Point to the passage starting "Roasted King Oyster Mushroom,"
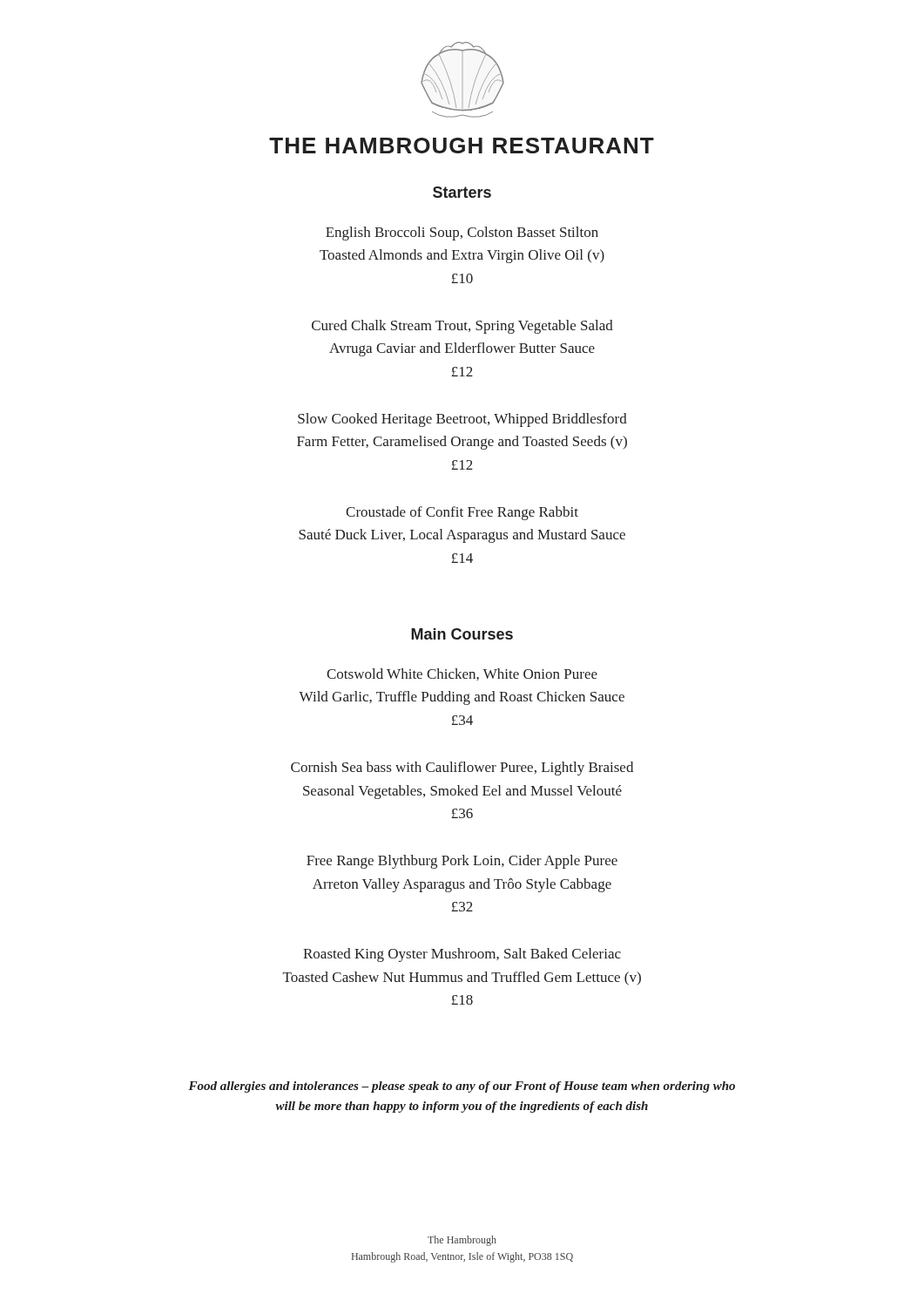The image size is (924, 1307). click(x=462, y=979)
